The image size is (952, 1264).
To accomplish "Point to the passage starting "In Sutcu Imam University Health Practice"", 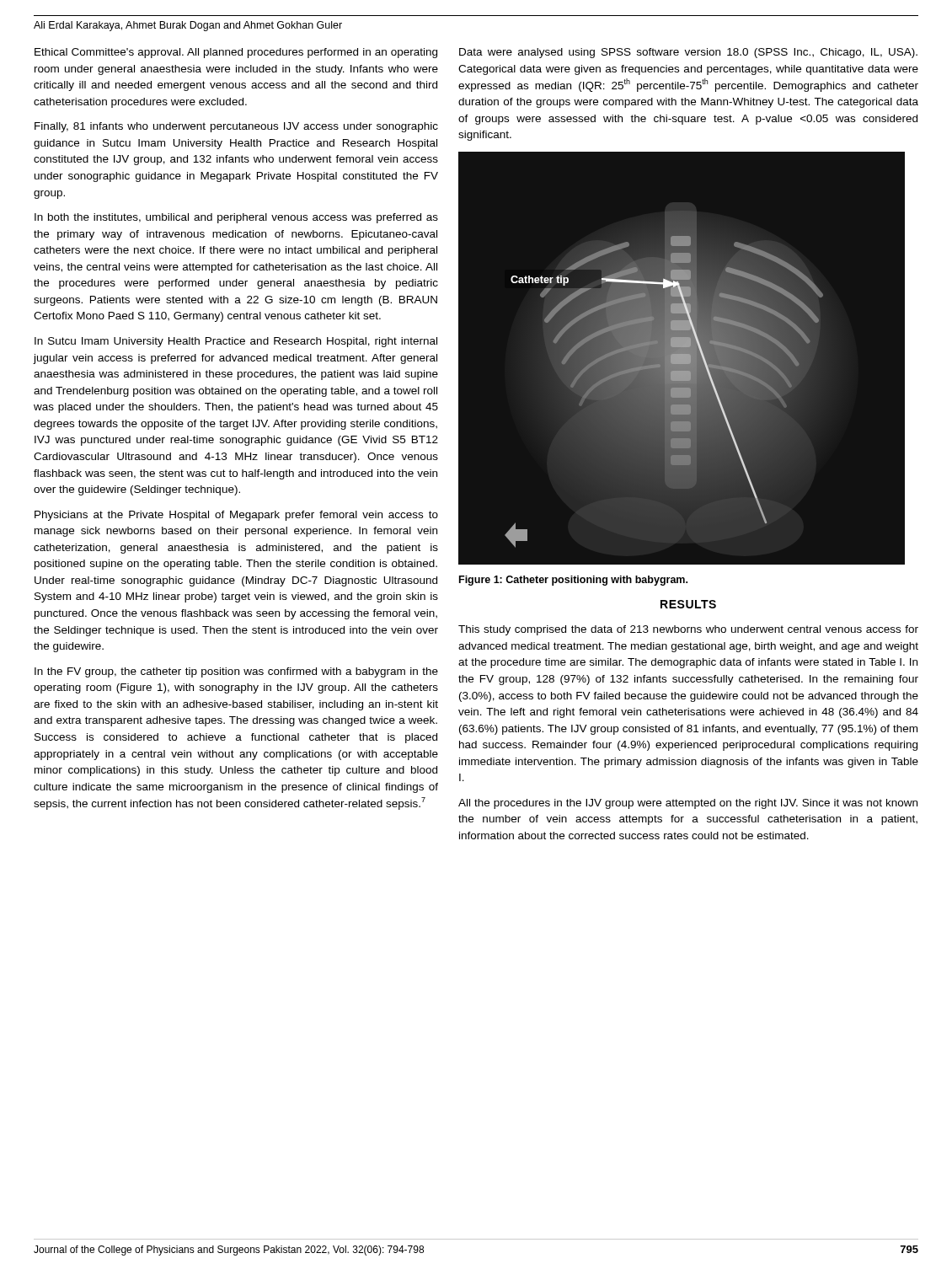I will pos(236,415).
